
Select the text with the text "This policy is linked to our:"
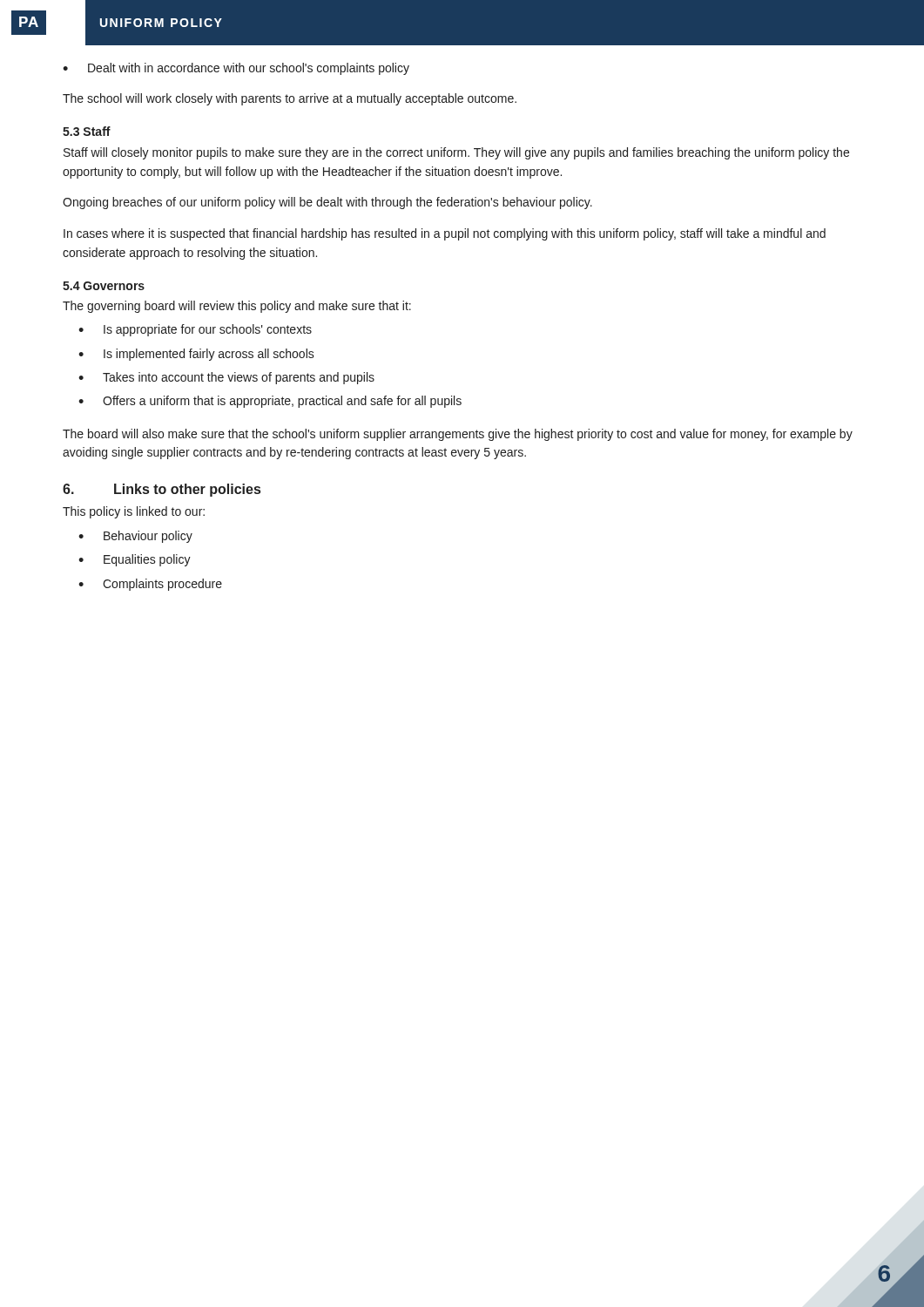coord(134,512)
